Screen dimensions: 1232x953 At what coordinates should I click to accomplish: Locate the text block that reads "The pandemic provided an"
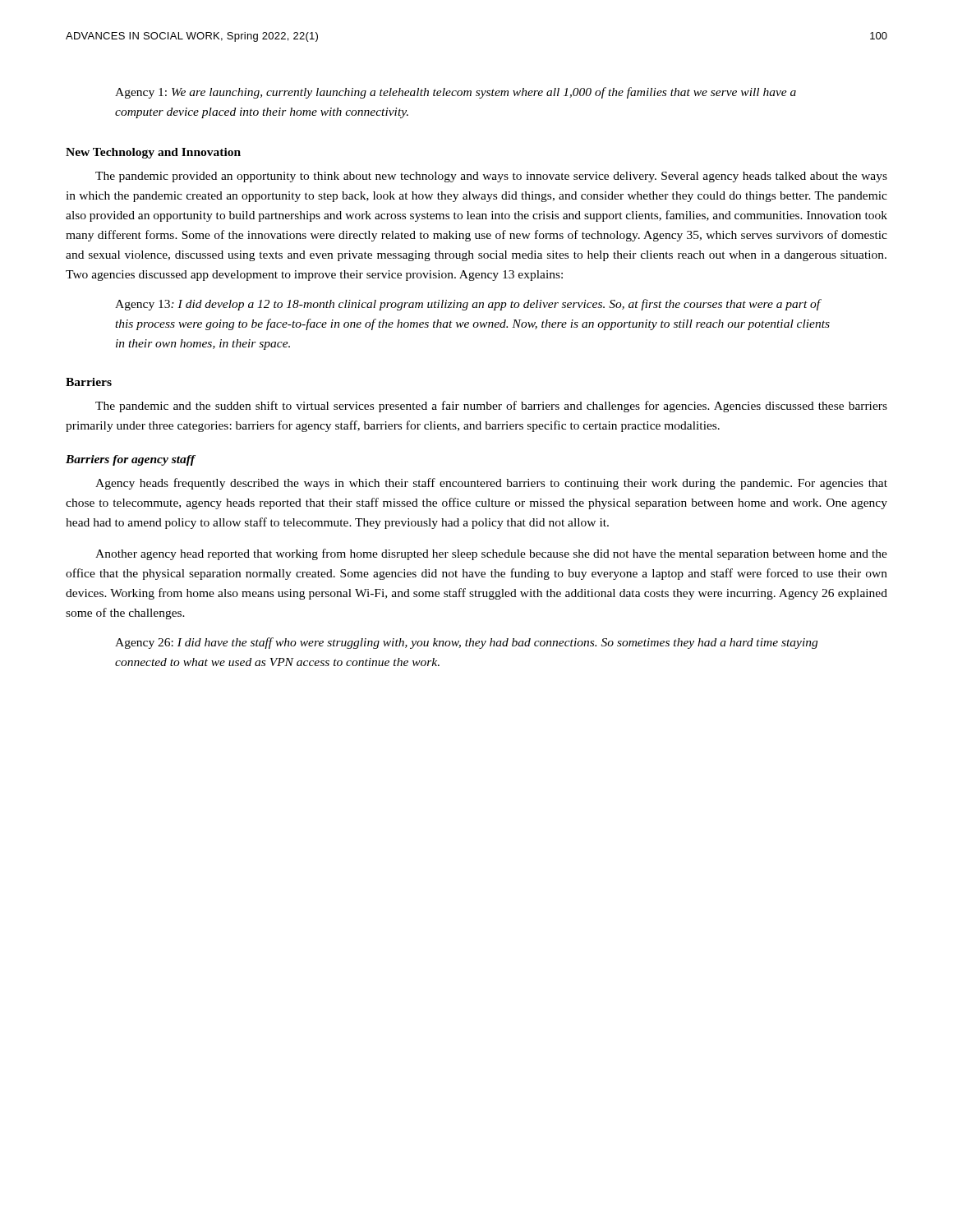coord(476,225)
